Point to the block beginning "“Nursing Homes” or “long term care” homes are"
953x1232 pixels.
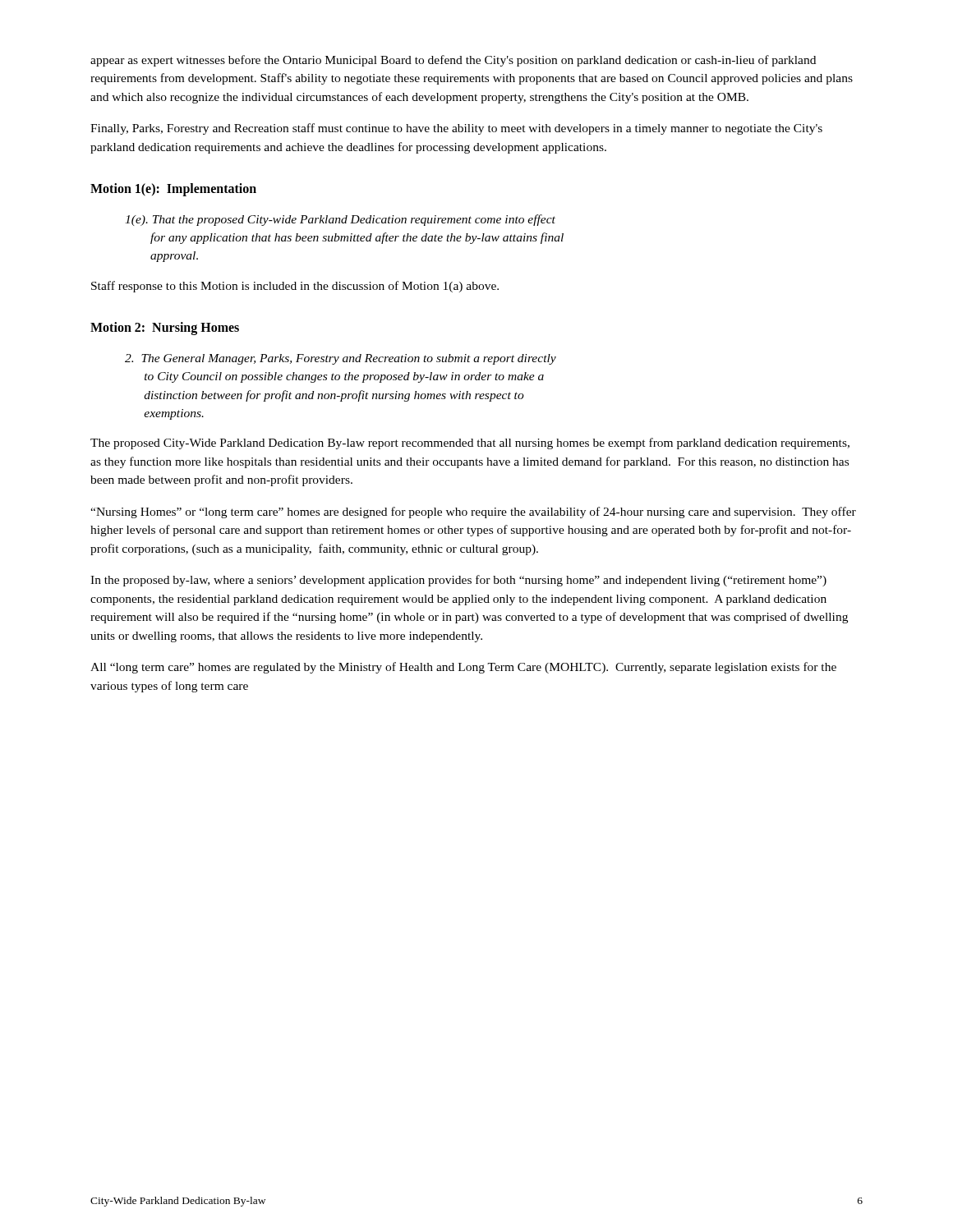click(x=473, y=530)
